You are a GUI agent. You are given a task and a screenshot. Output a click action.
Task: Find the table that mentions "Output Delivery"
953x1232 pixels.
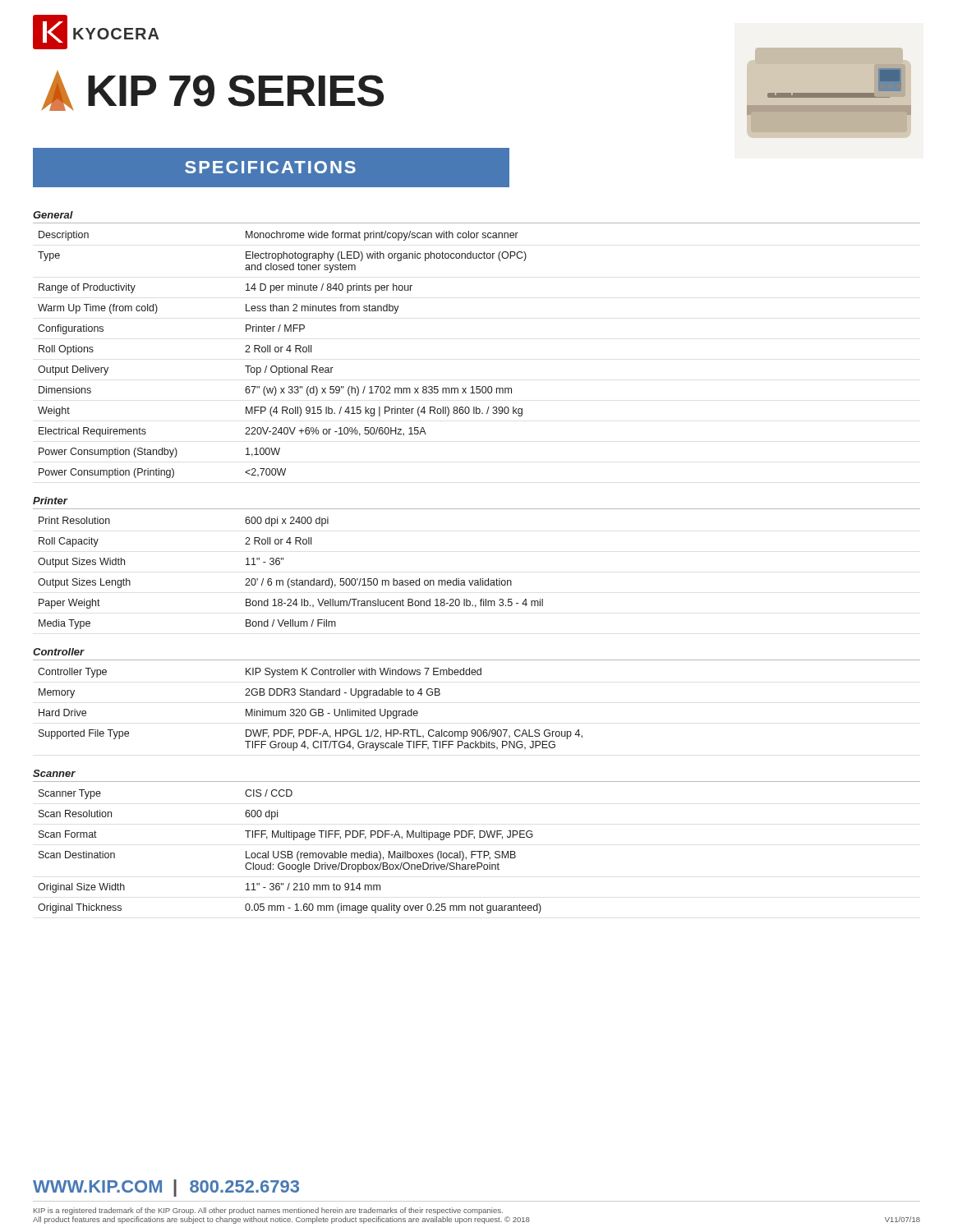point(476,354)
